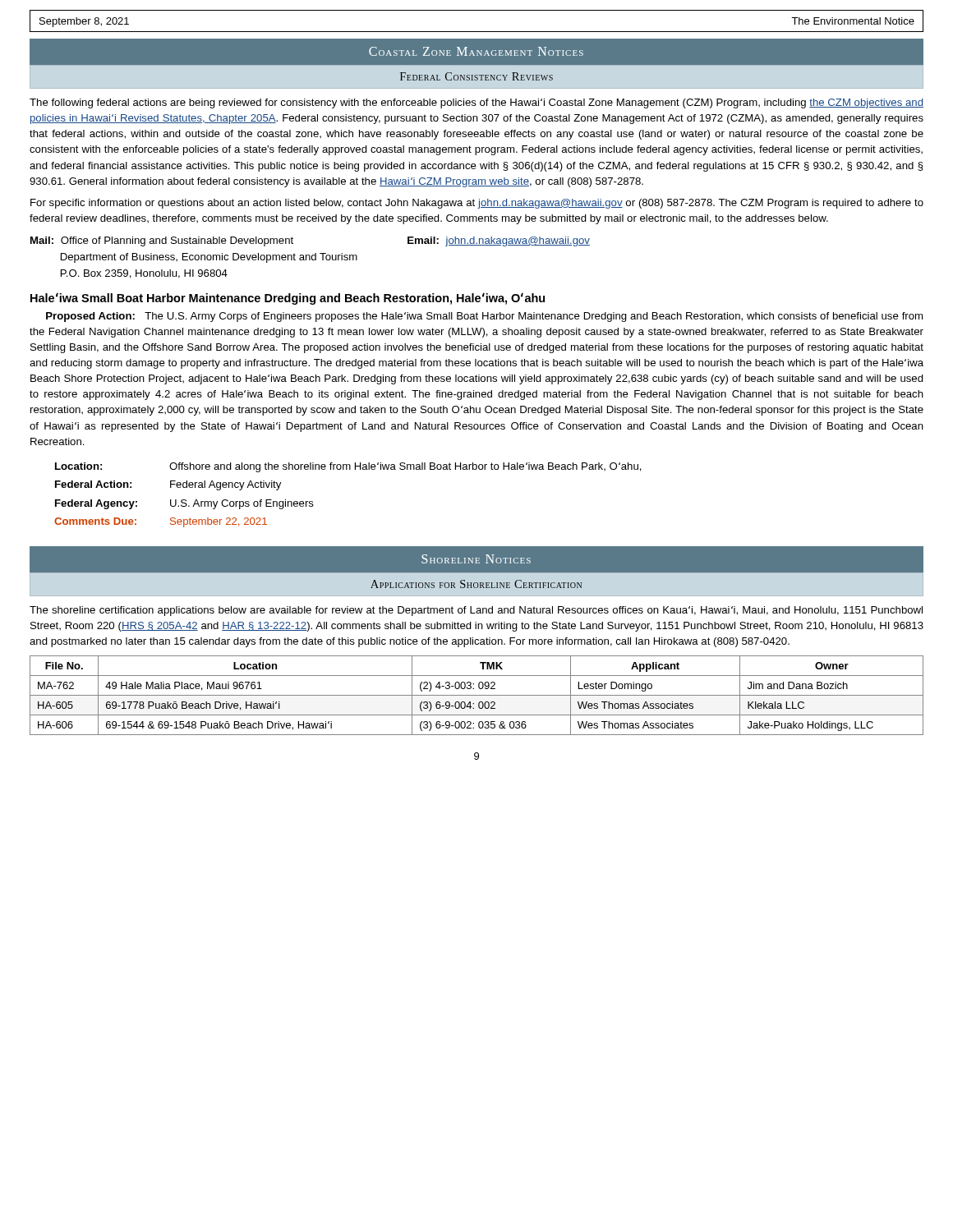Locate the text block that reads "The shoreline certification applications below are available"
This screenshot has height=1232, width=953.
pos(476,625)
